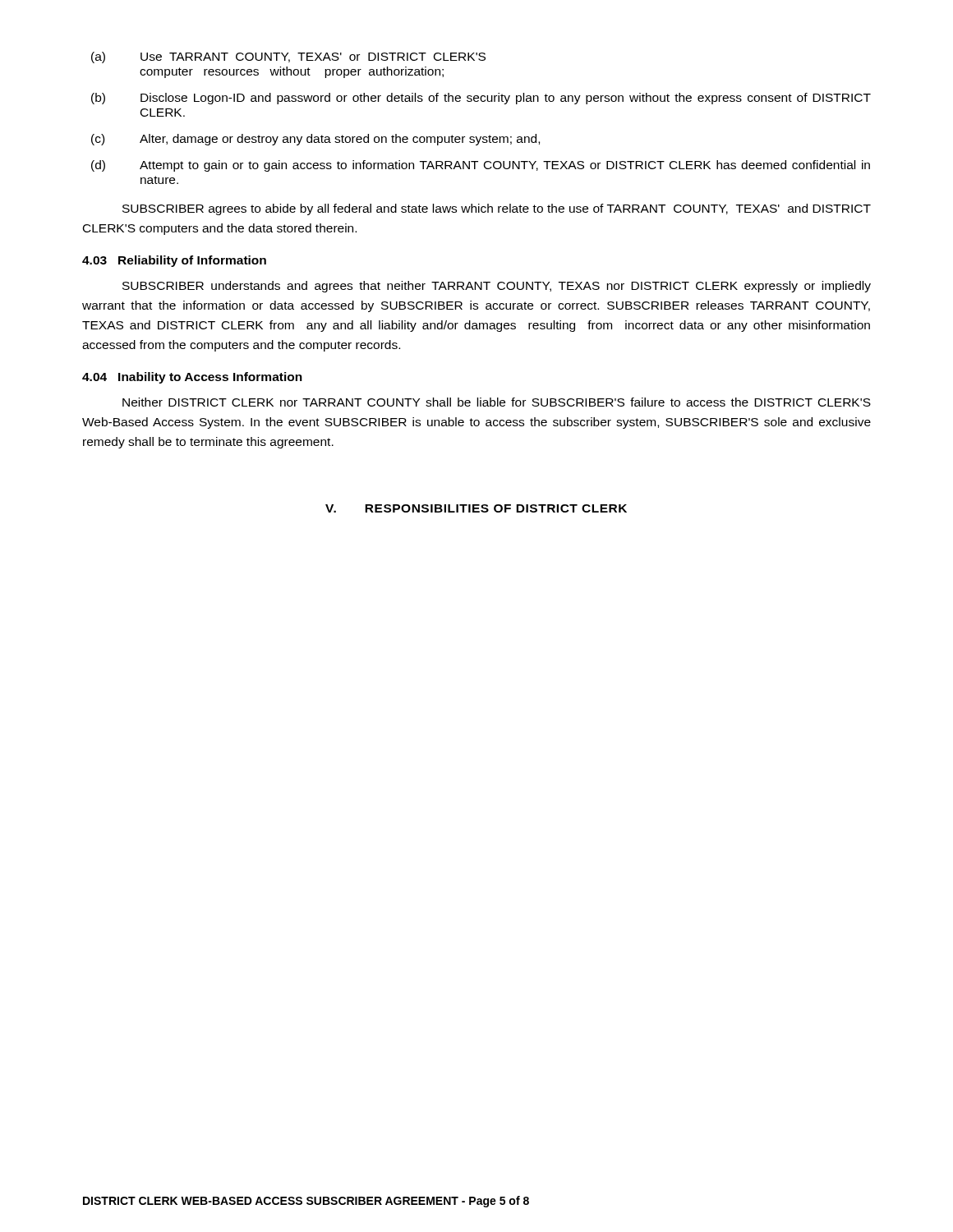Point to the block beginning "(b) Disclose Logon-ID and"
953x1232 pixels.
click(x=476, y=105)
